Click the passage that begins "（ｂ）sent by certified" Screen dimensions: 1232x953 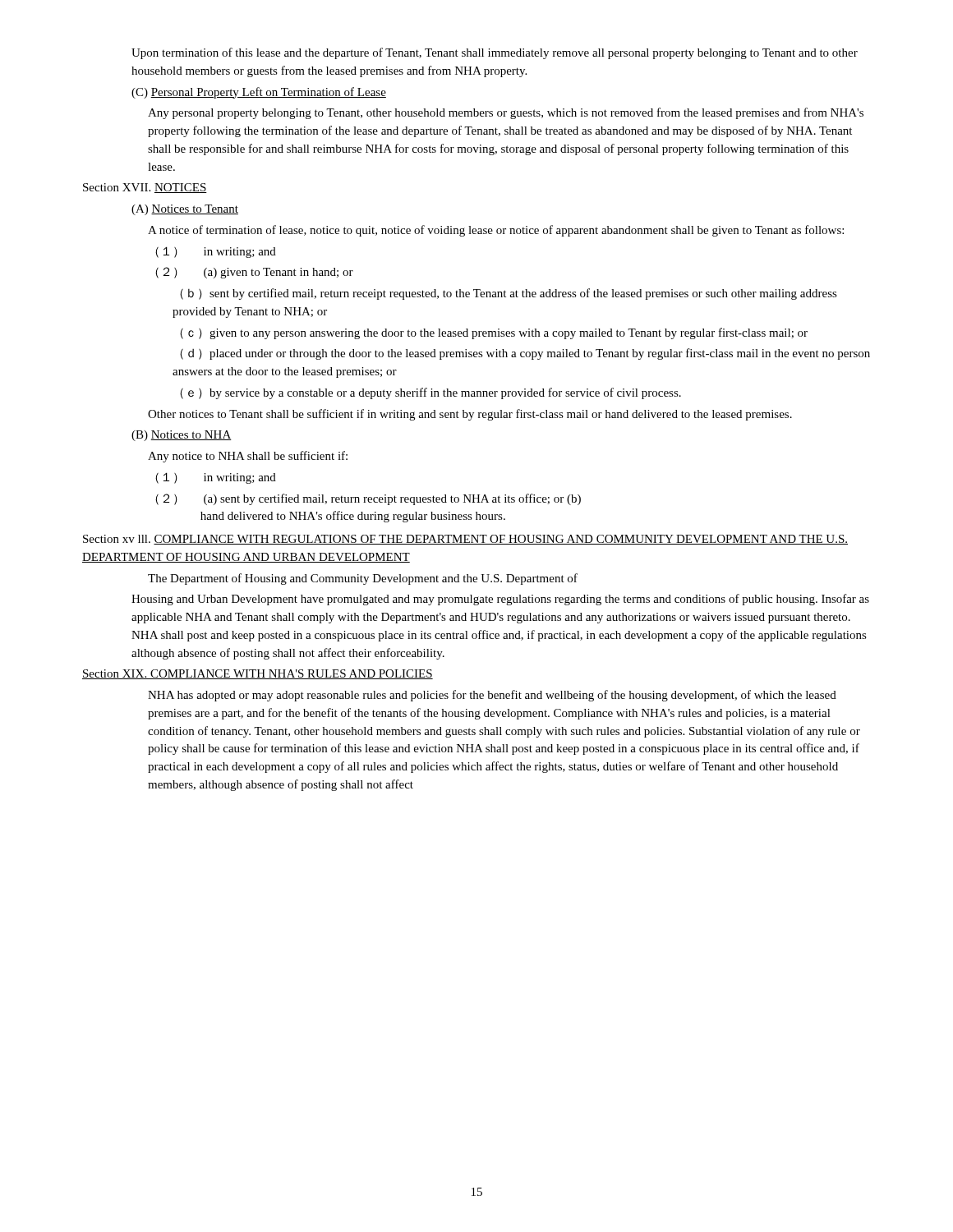click(522, 303)
